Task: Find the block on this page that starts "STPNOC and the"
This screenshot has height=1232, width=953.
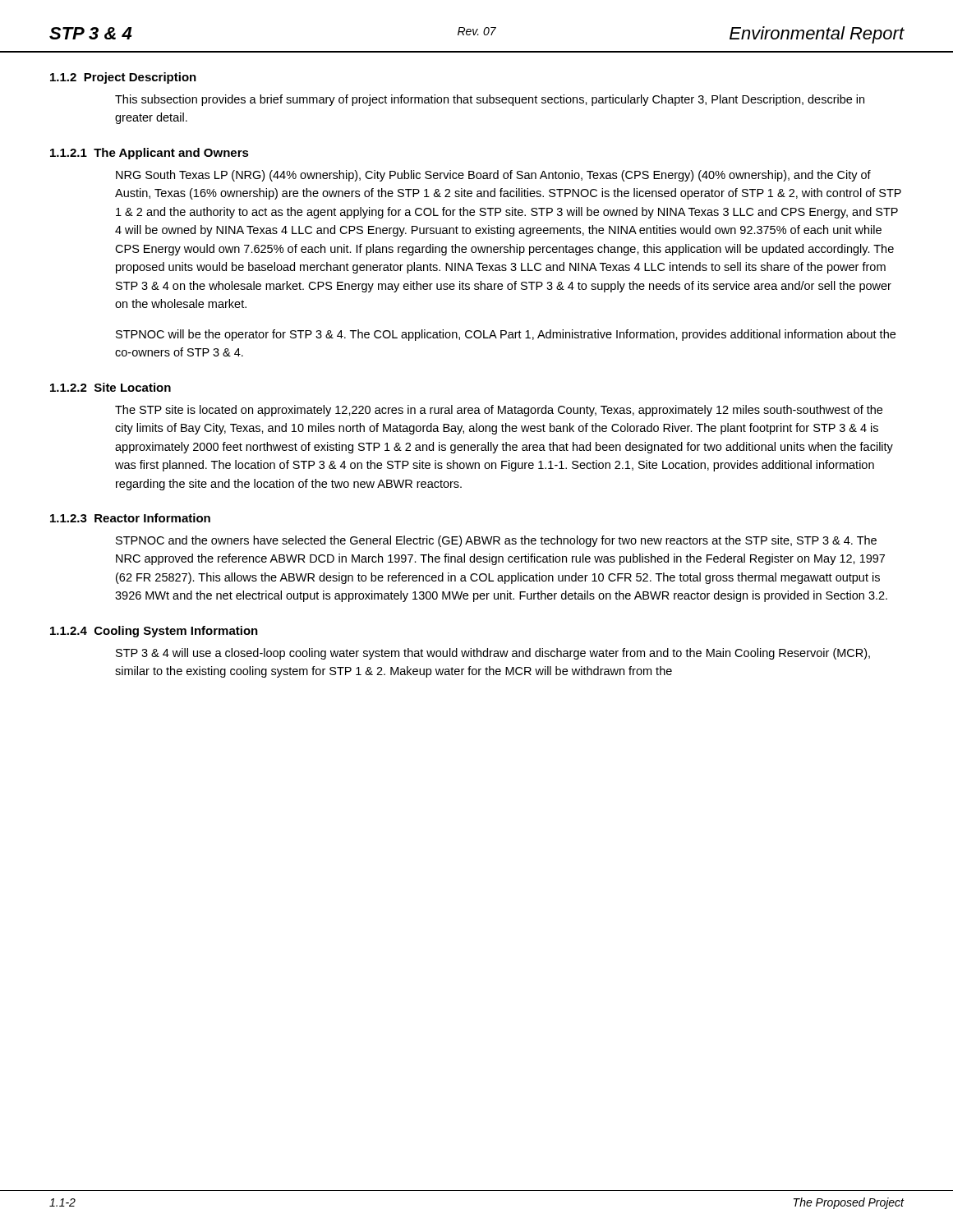Action: [x=502, y=568]
